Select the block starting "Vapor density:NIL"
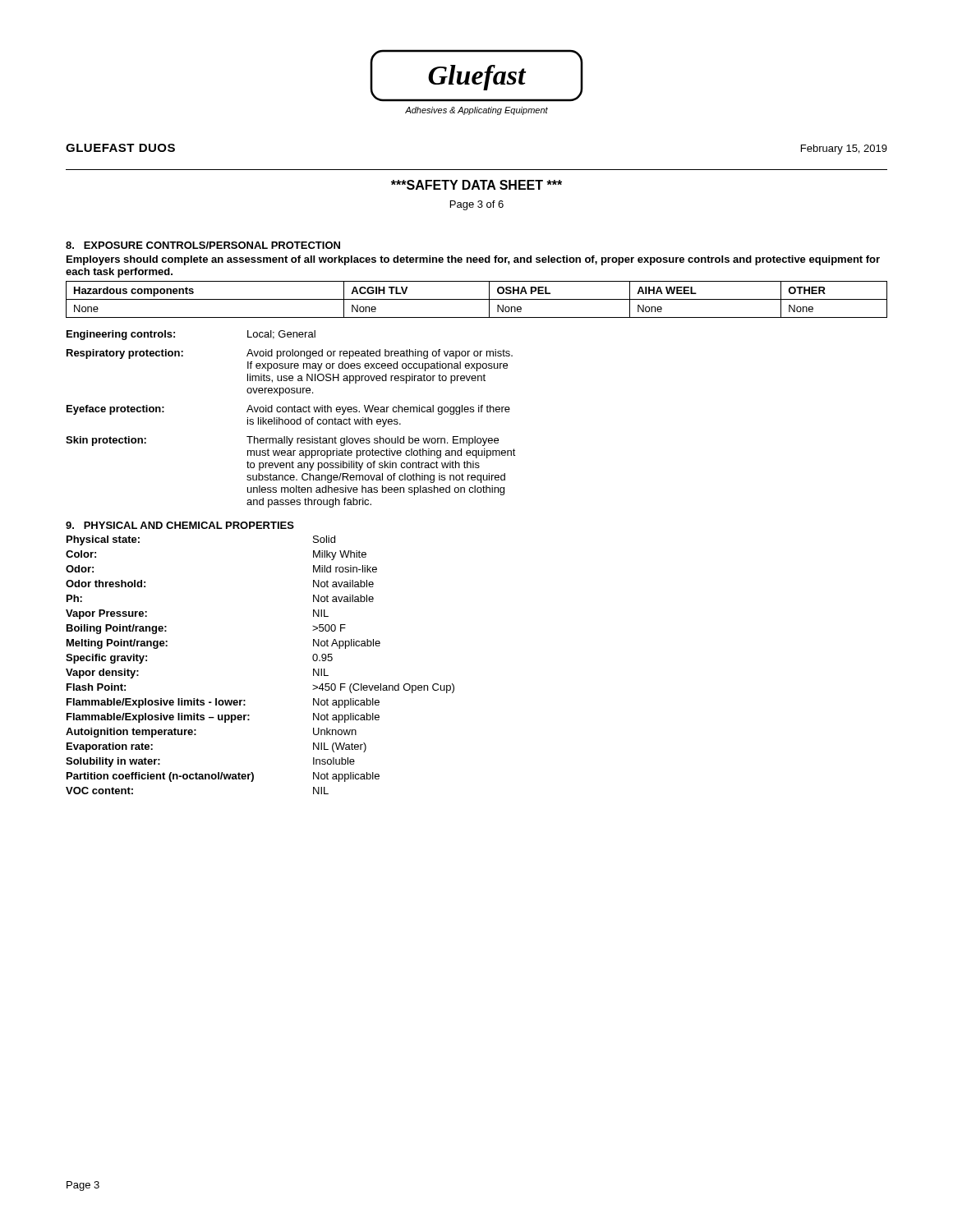Screen dimensions: 1232x953 [101, 674]
